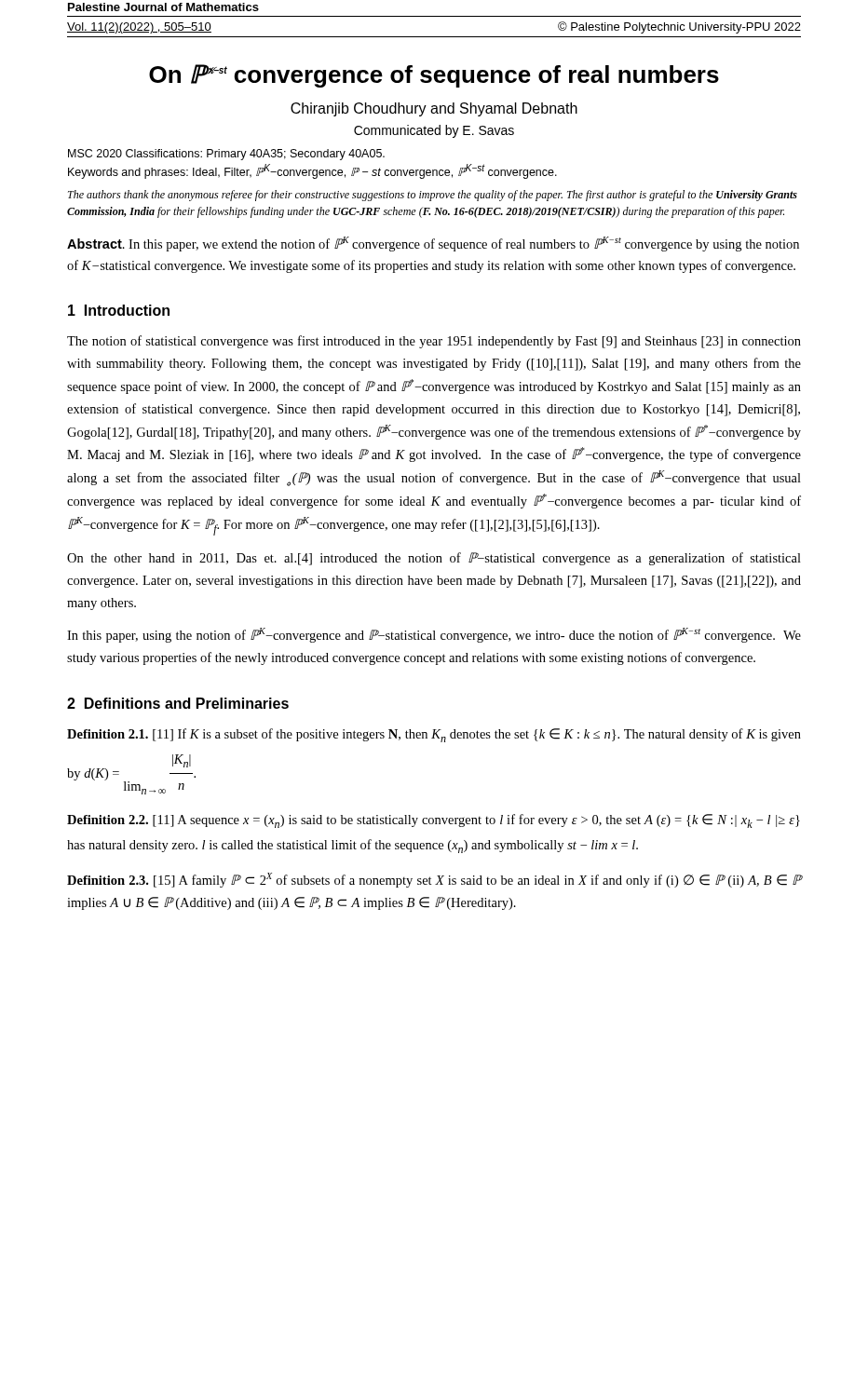Find the text that says "Chiranjib Choudhury and Shyamal Debnath"
This screenshot has height=1397, width=868.
point(434,108)
